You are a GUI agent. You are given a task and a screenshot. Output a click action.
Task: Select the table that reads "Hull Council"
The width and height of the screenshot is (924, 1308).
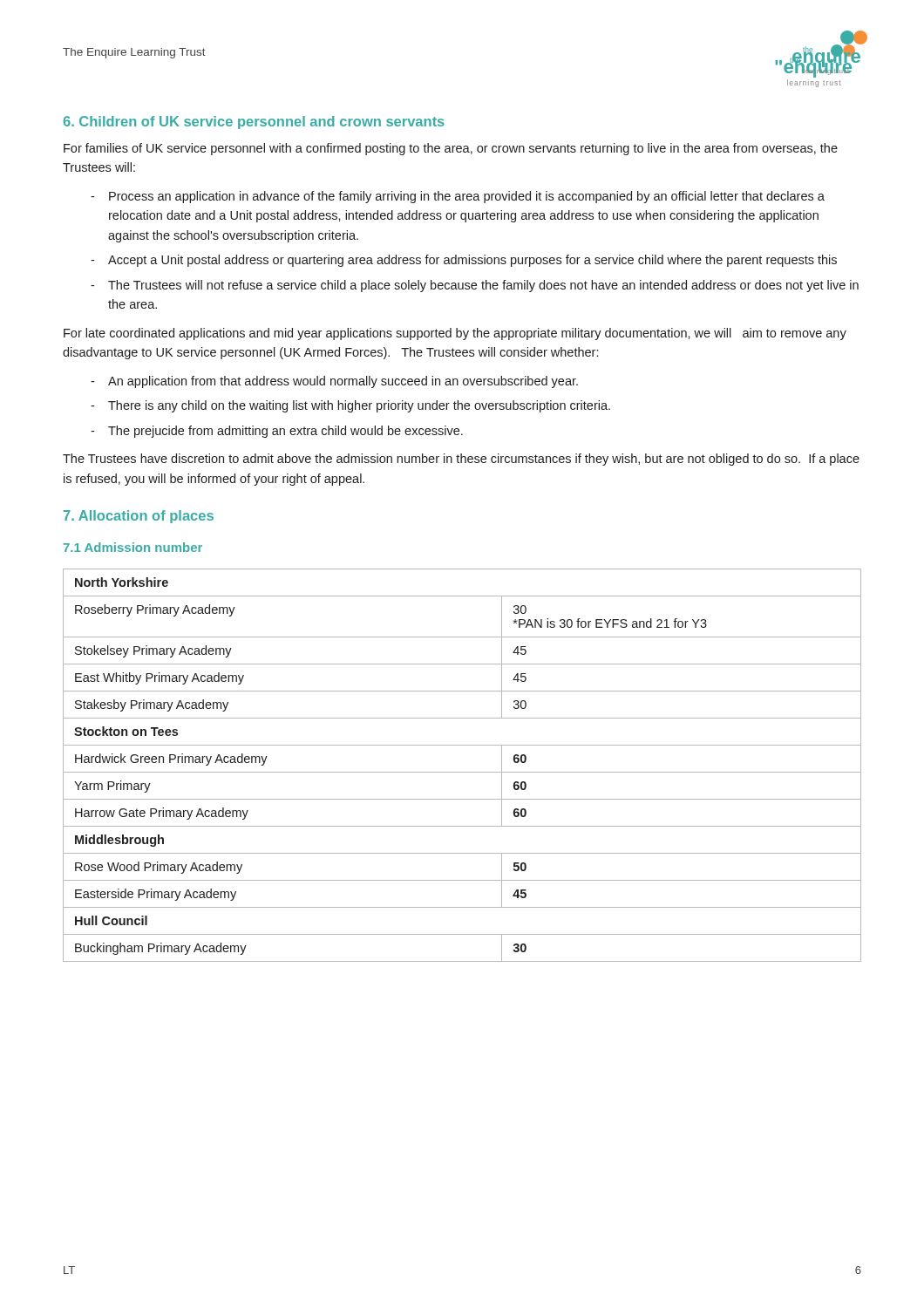[462, 765]
